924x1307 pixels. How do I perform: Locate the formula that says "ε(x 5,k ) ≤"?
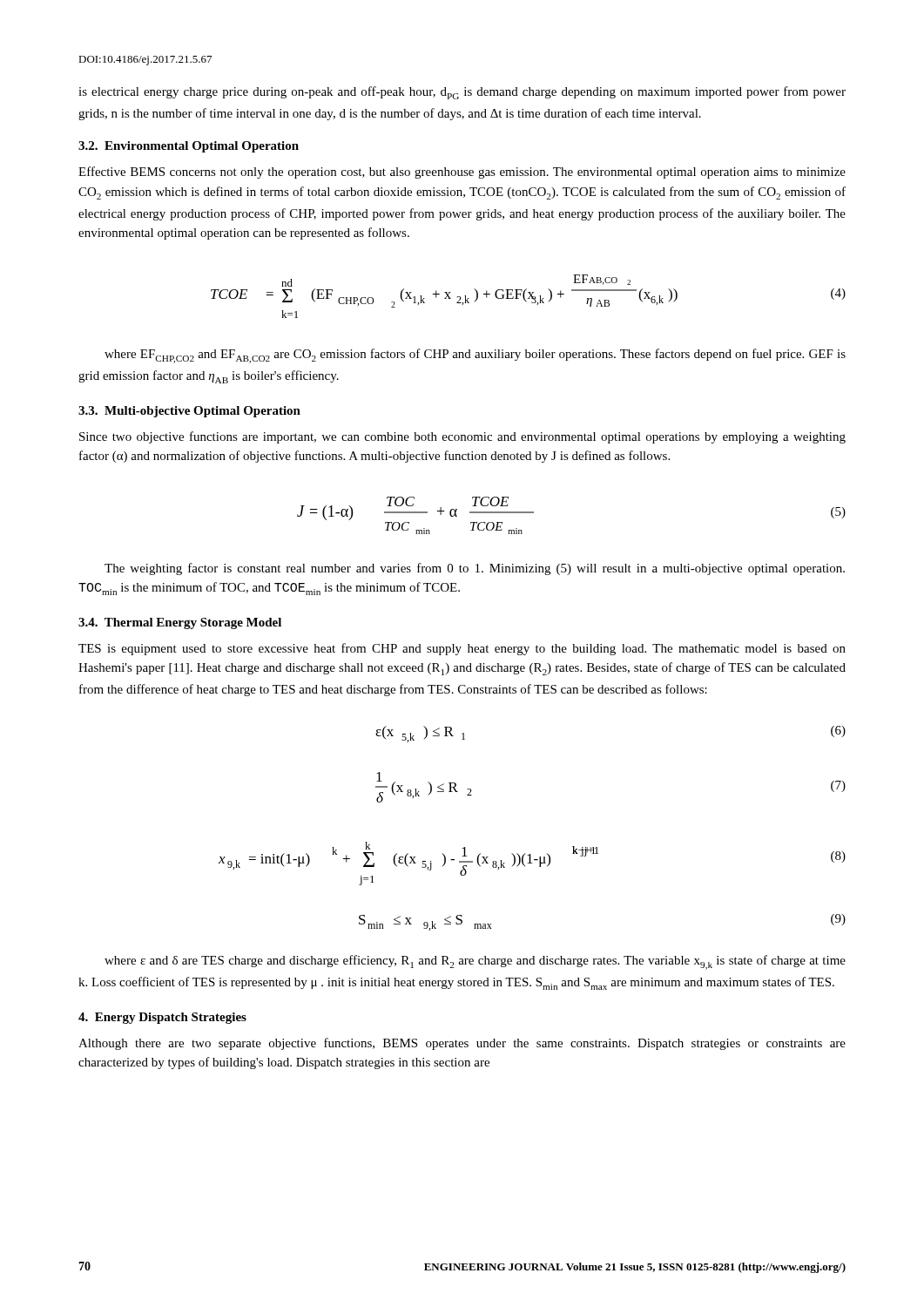[x=426, y=734]
